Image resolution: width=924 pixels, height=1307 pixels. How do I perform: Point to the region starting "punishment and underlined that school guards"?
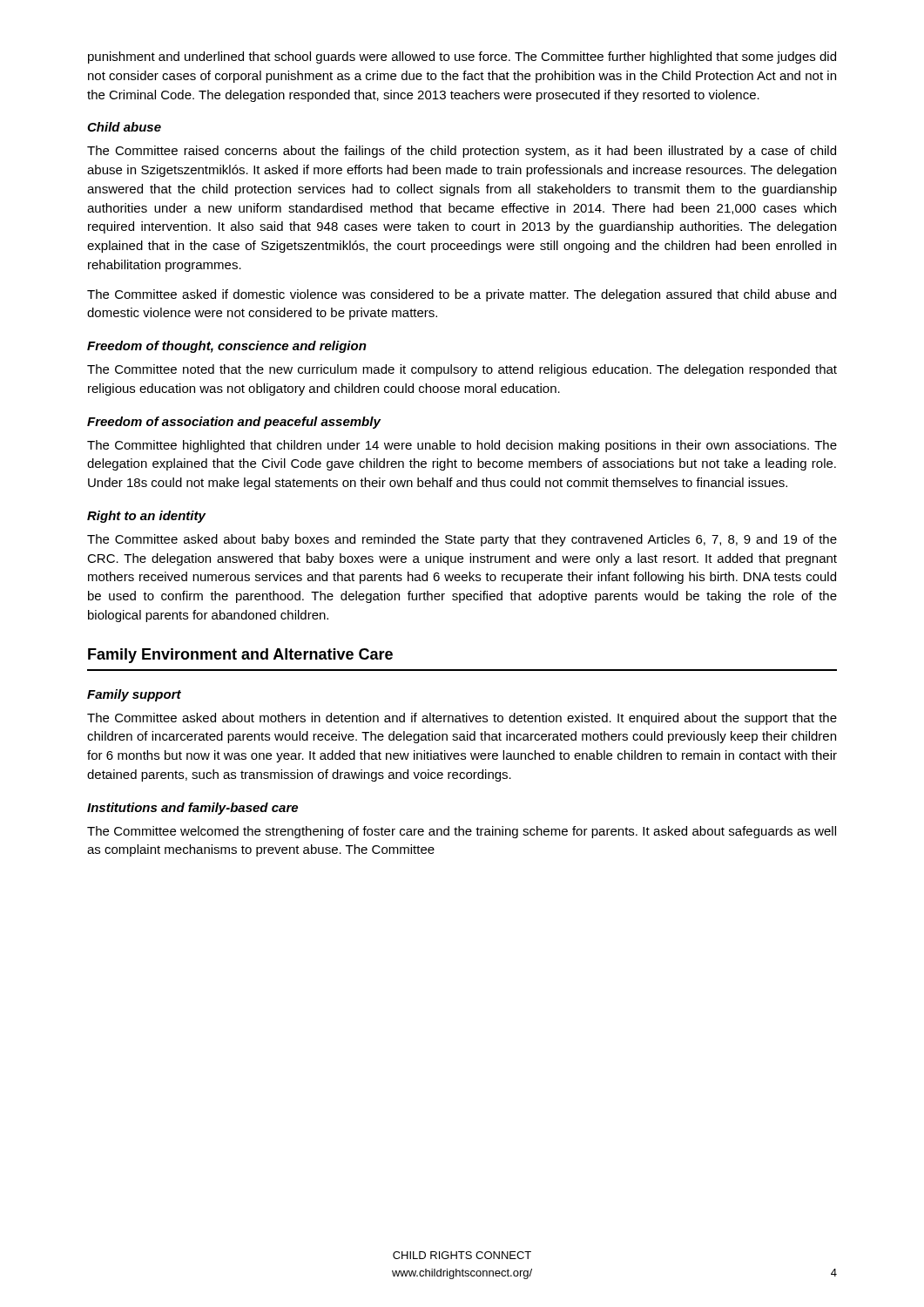point(462,75)
